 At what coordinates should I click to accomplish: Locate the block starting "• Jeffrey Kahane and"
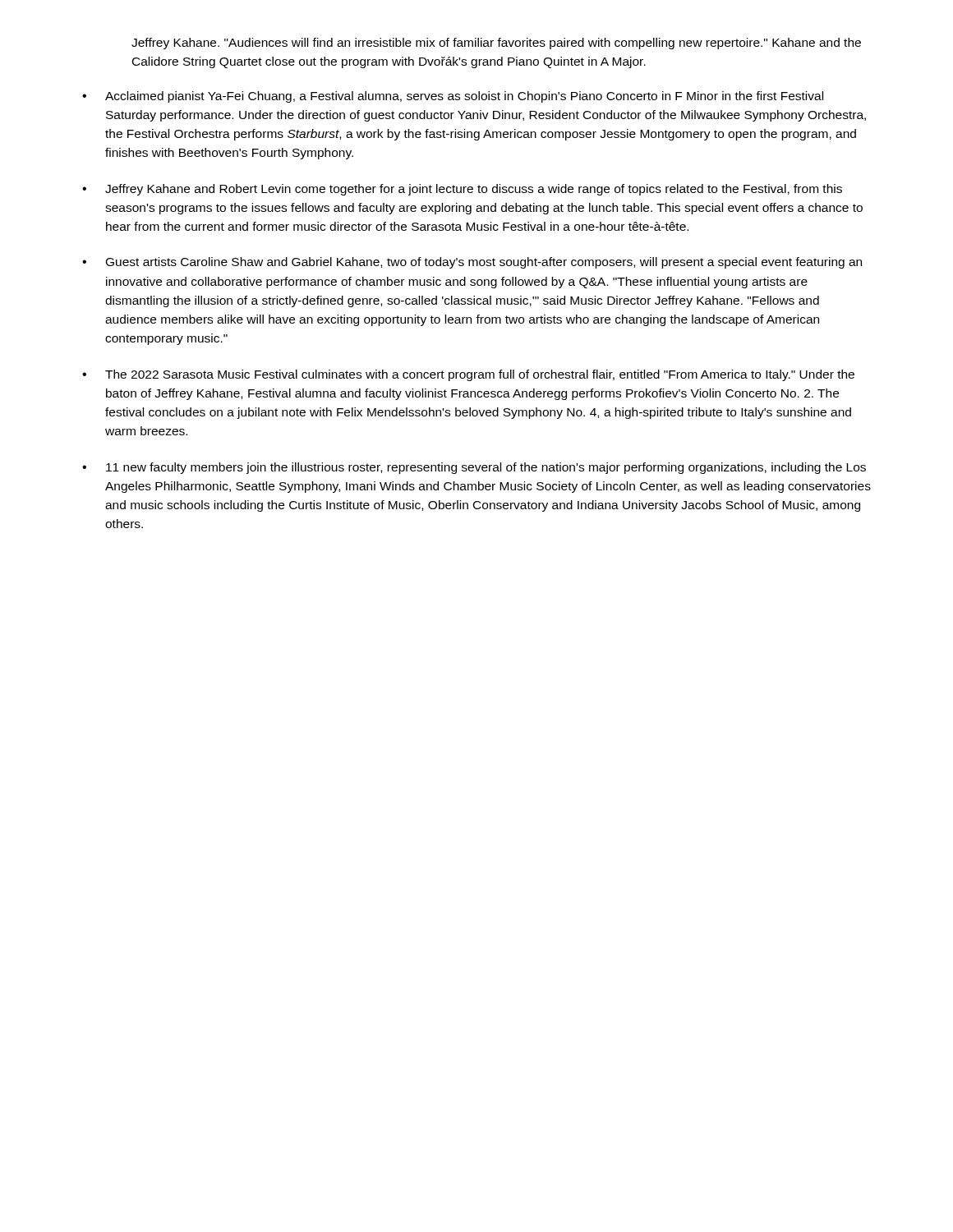pyautogui.click(x=476, y=207)
